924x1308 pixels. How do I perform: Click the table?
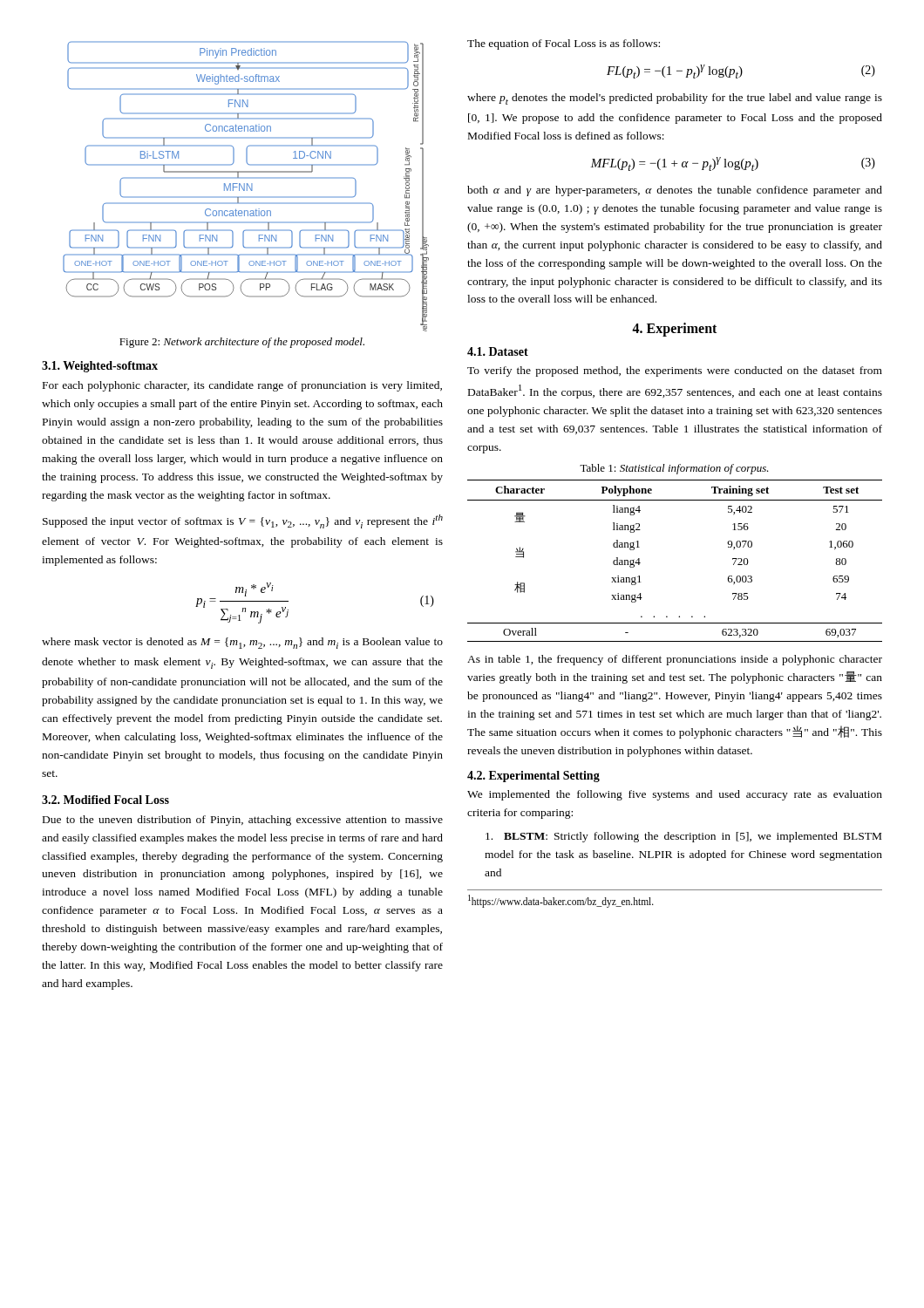coord(675,561)
